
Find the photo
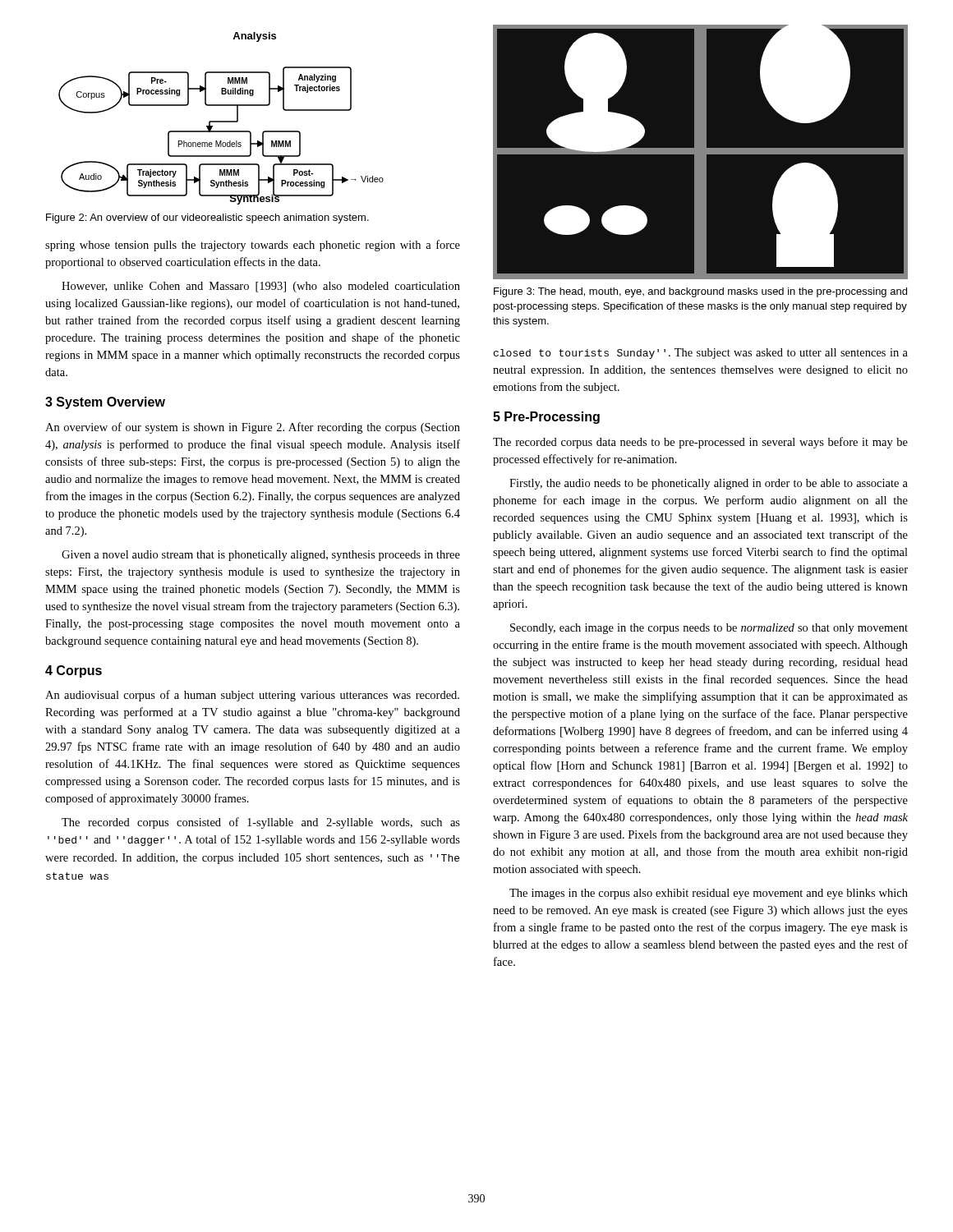point(700,152)
